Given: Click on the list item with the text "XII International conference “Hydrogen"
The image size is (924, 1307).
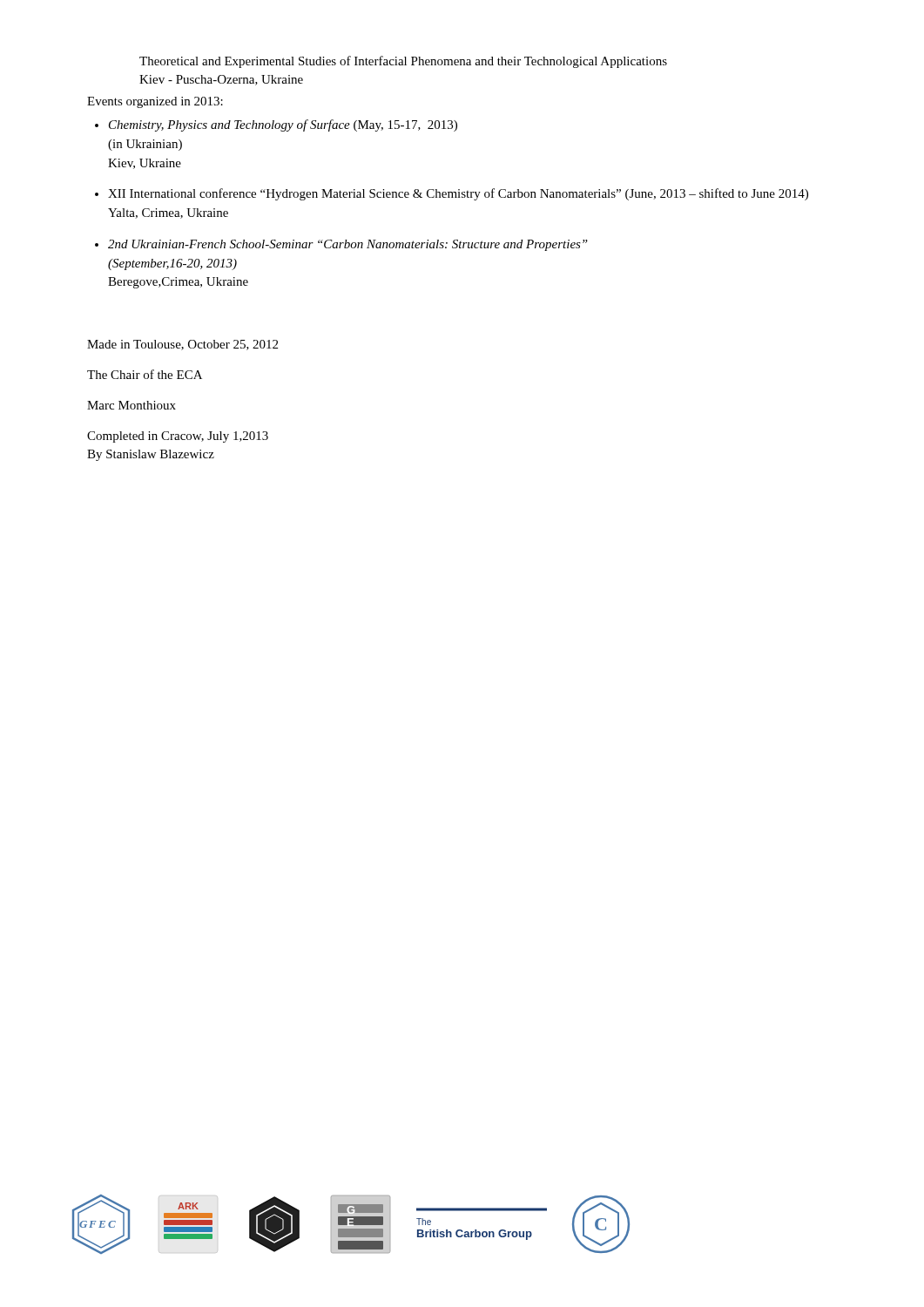Looking at the screenshot, I should [x=458, y=203].
